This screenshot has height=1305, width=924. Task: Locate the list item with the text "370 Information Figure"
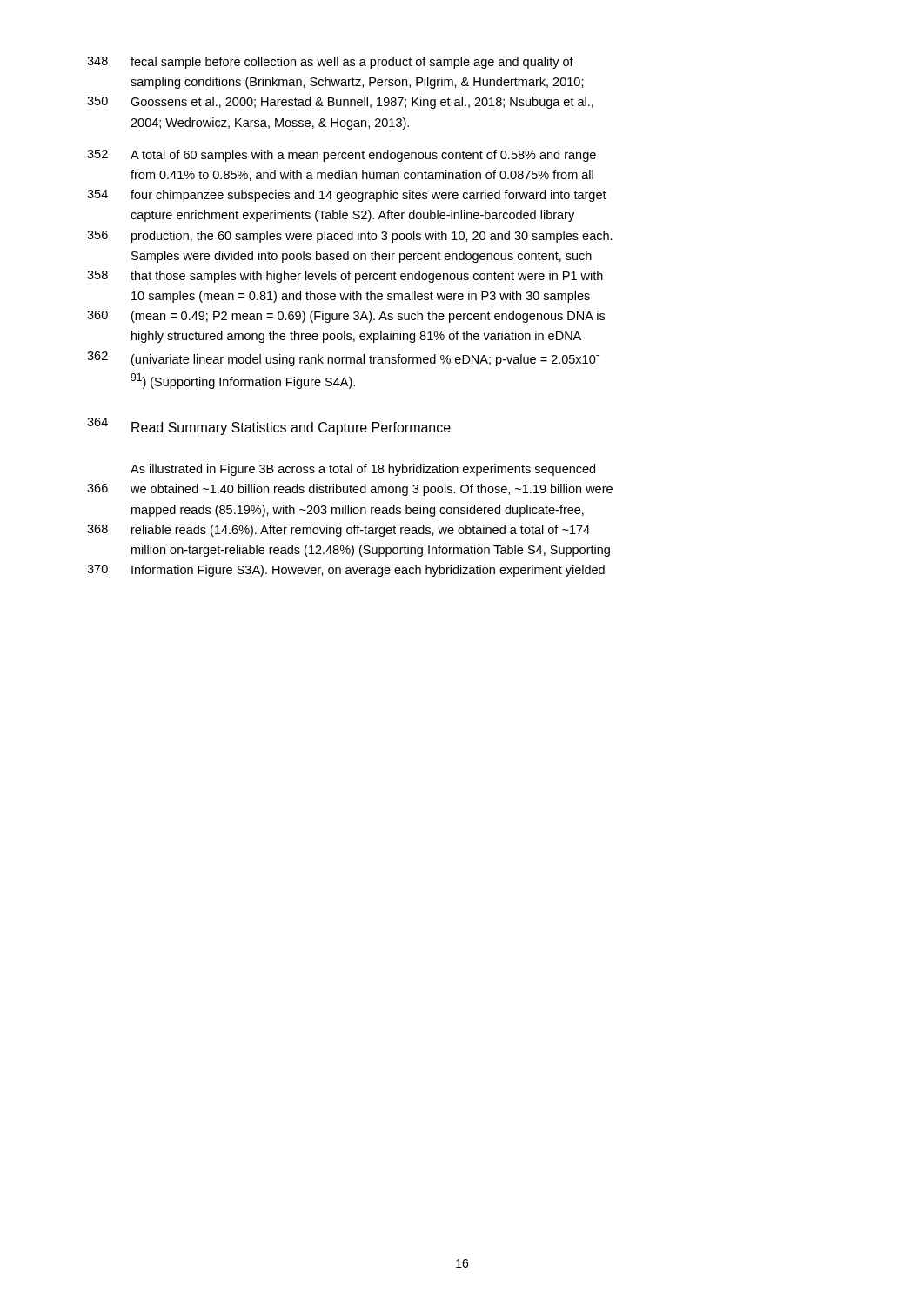click(x=471, y=571)
